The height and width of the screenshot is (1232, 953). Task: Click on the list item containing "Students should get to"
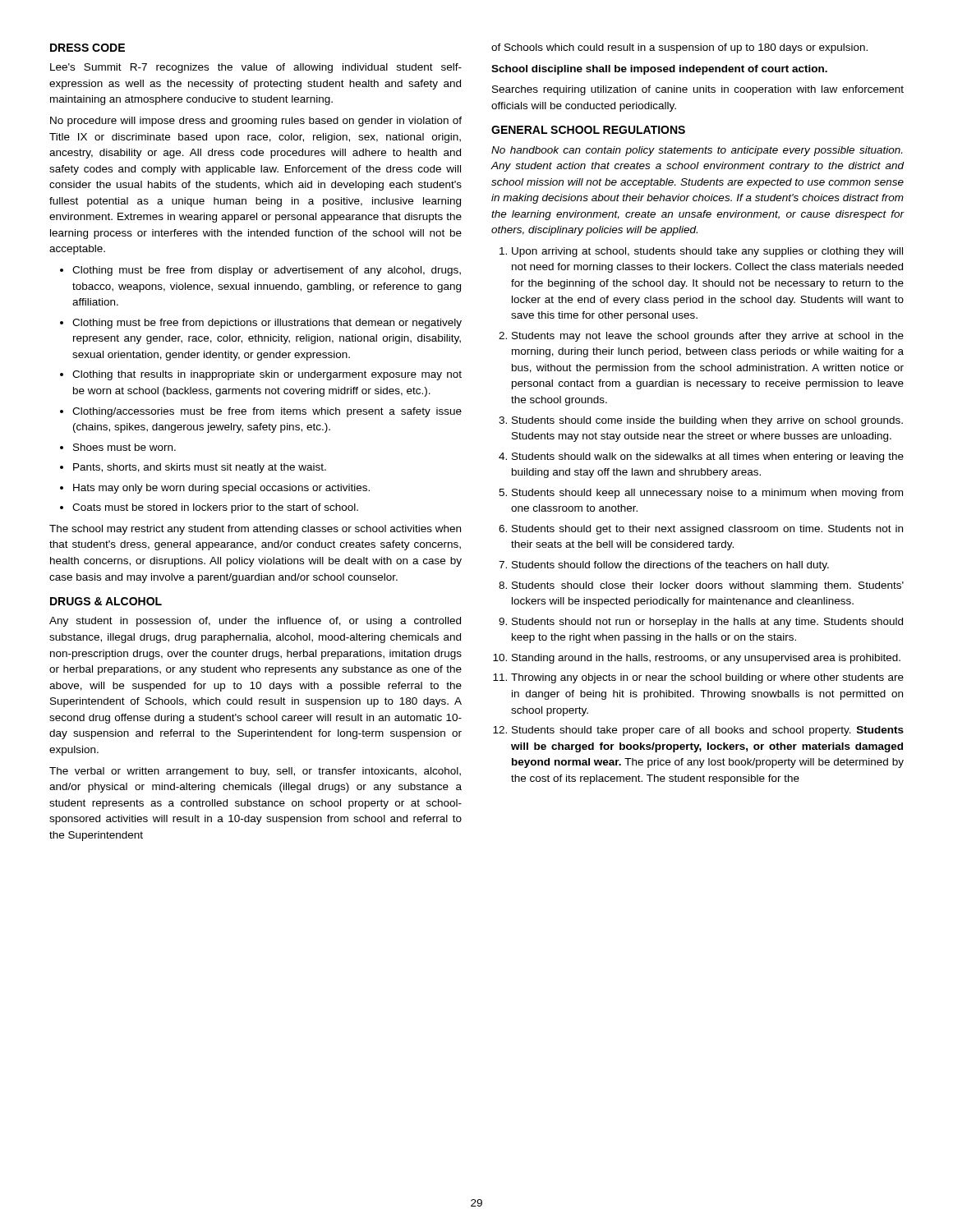(x=707, y=537)
